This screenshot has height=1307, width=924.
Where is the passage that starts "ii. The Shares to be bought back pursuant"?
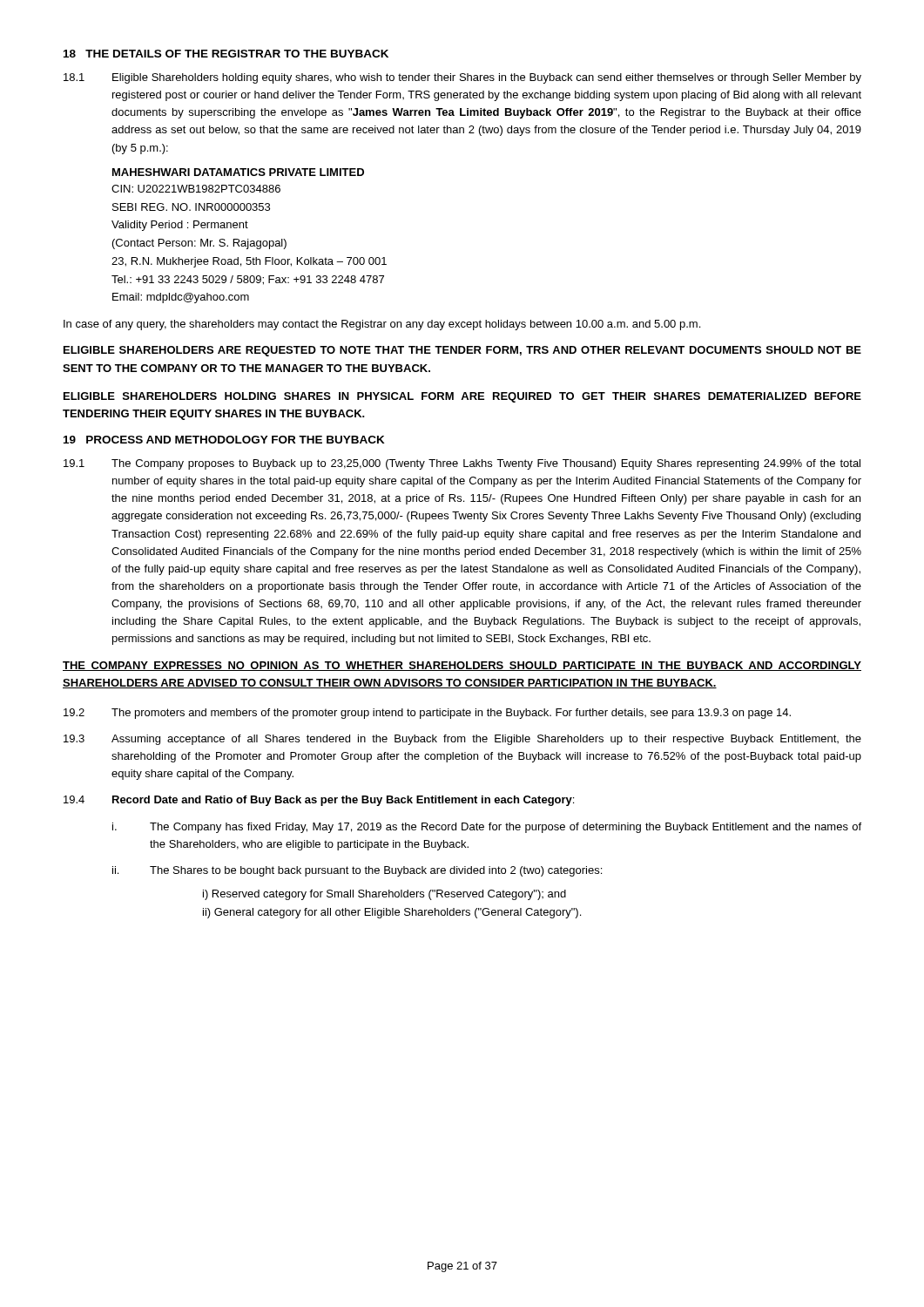[486, 870]
